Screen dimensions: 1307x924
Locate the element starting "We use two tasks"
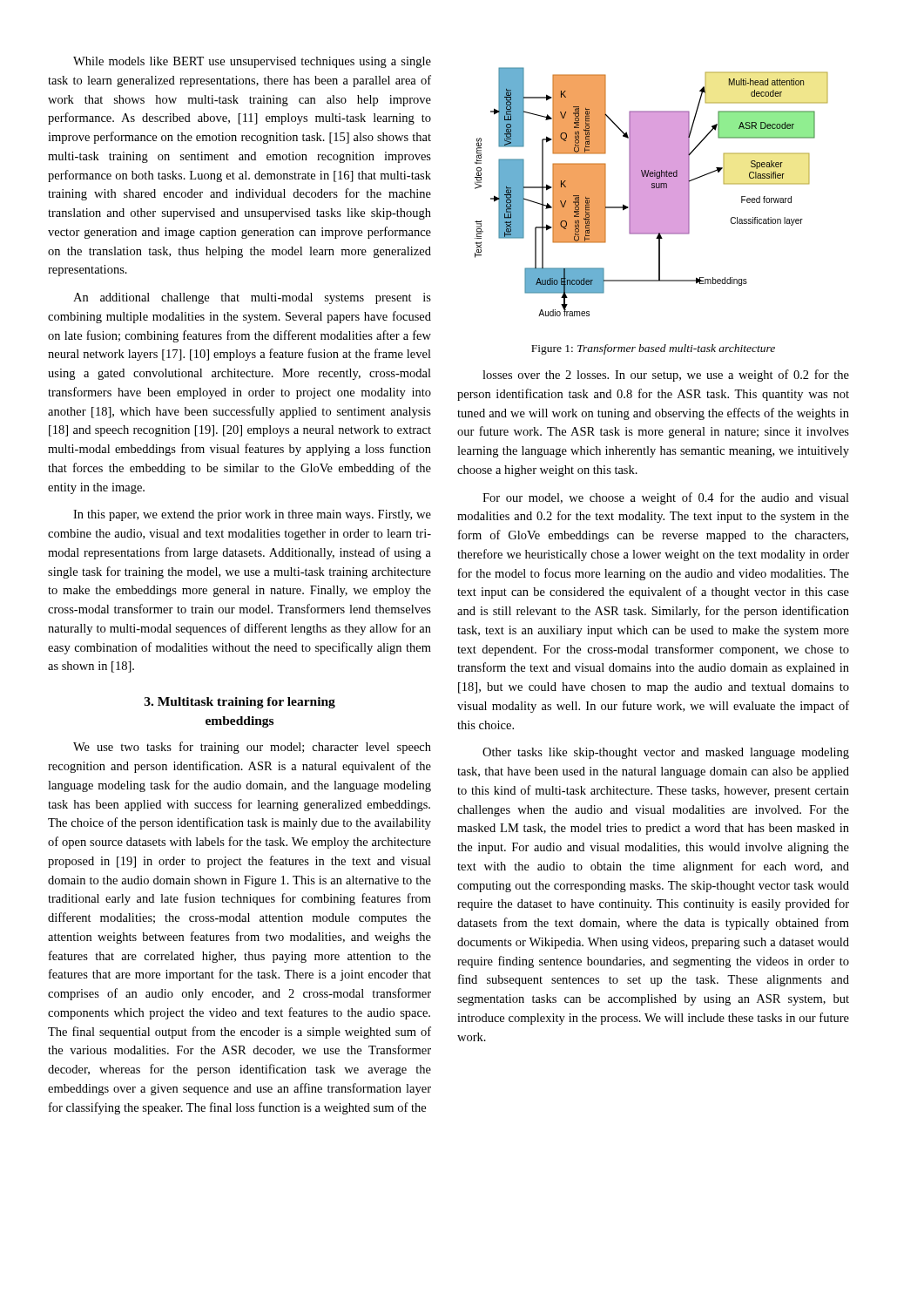coord(239,928)
